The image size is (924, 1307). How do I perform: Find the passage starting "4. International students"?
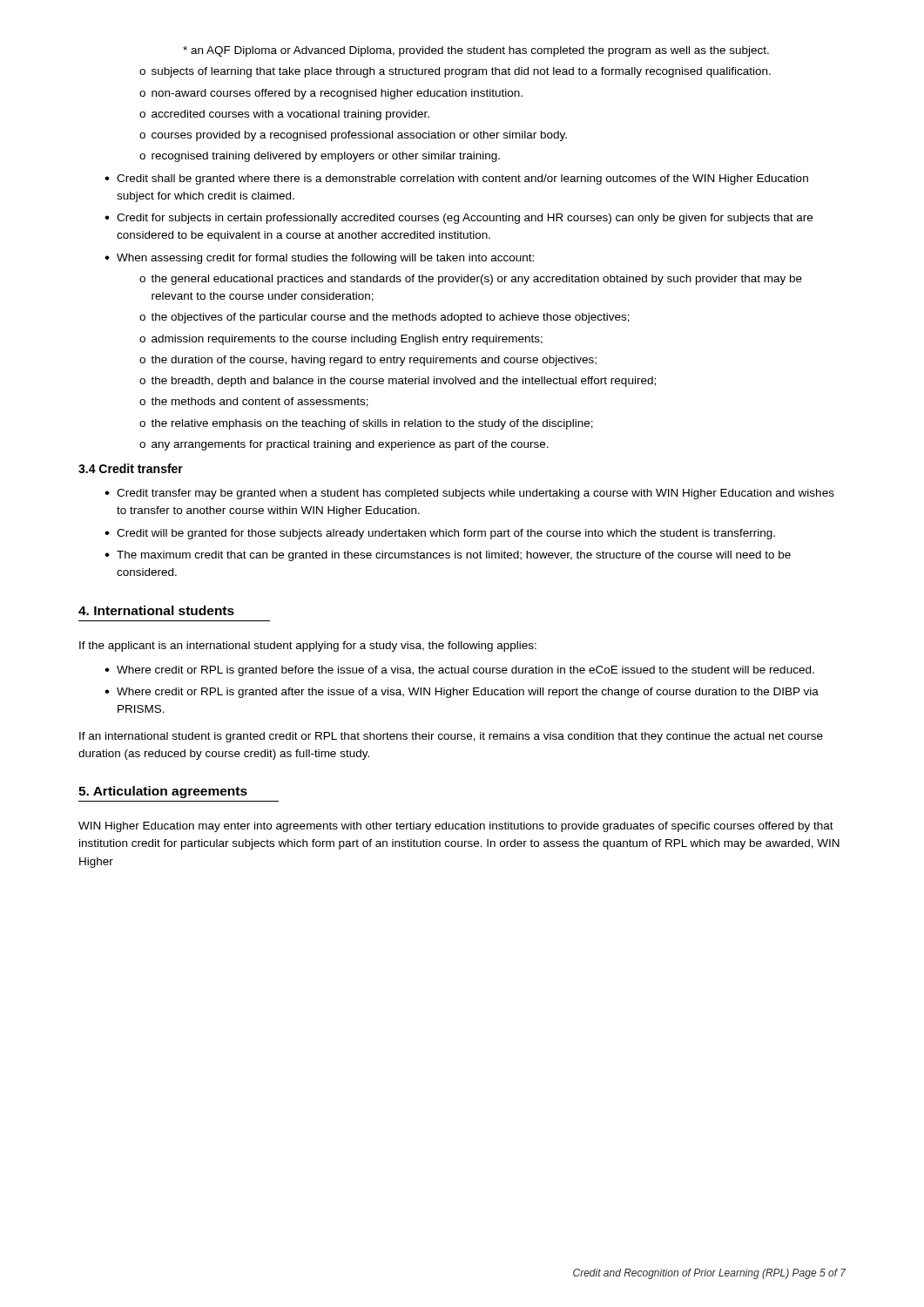click(x=156, y=610)
